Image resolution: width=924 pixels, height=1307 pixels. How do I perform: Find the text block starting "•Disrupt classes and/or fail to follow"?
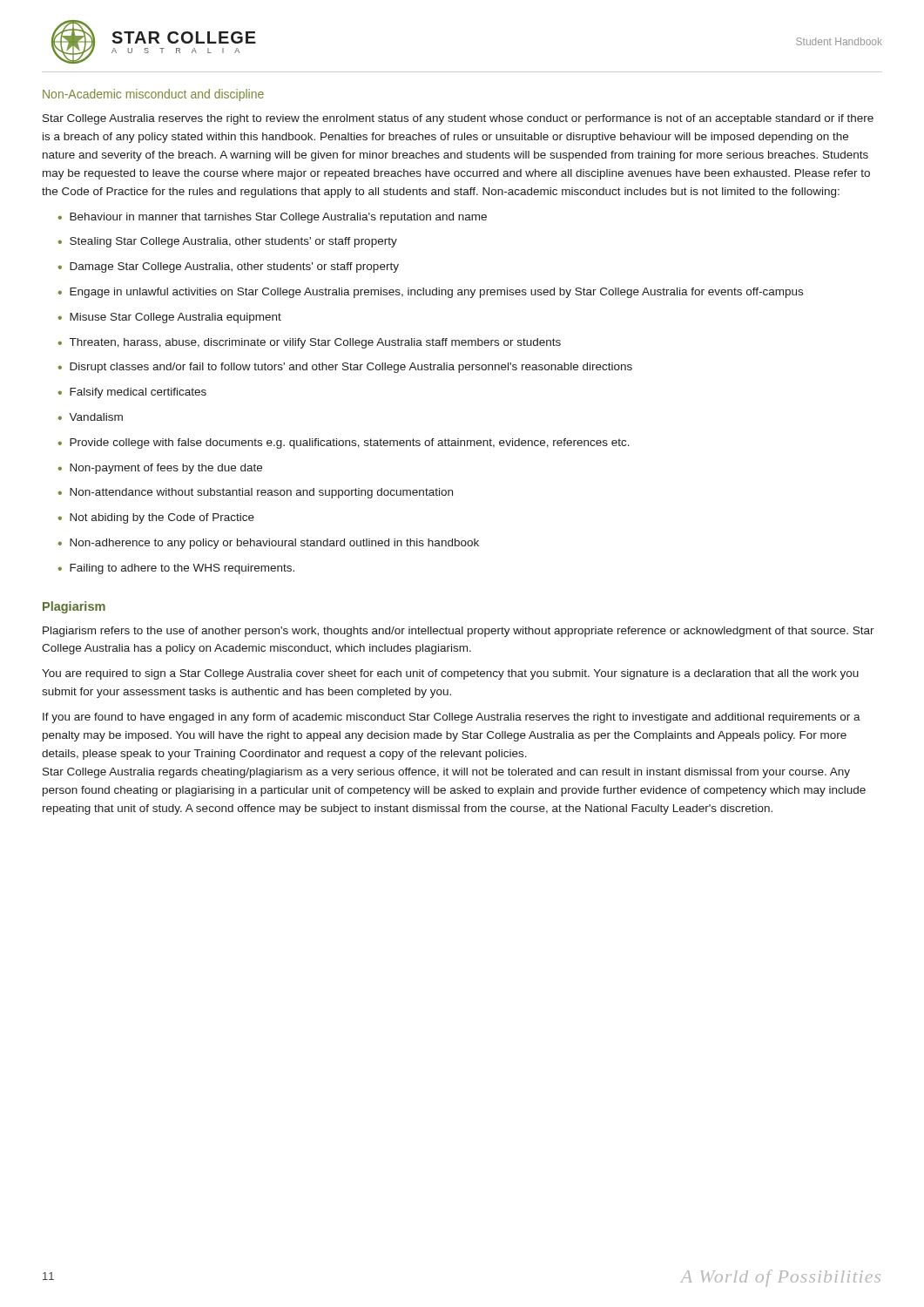coord(345,369)
